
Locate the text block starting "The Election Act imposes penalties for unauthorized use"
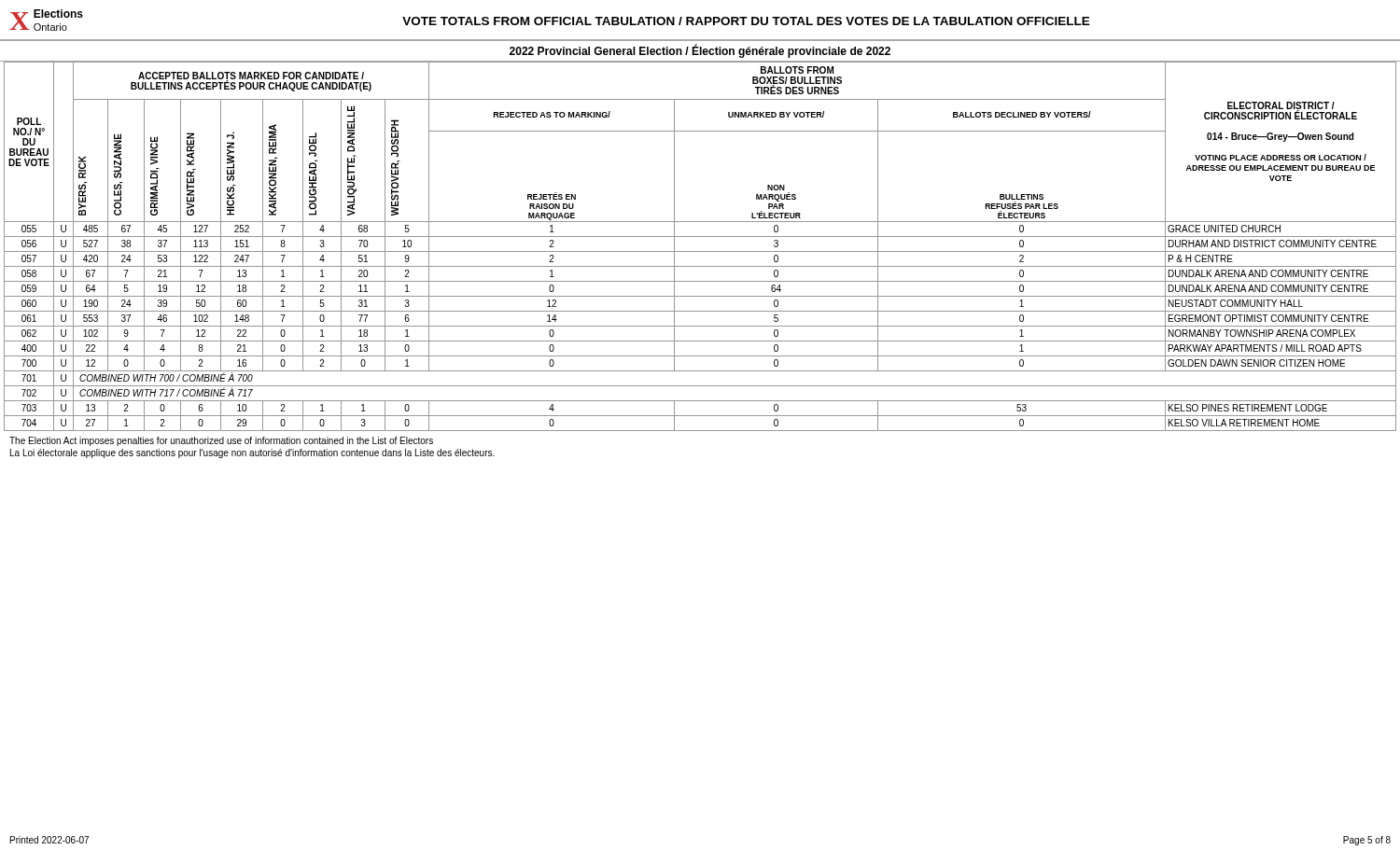[221, 441]
